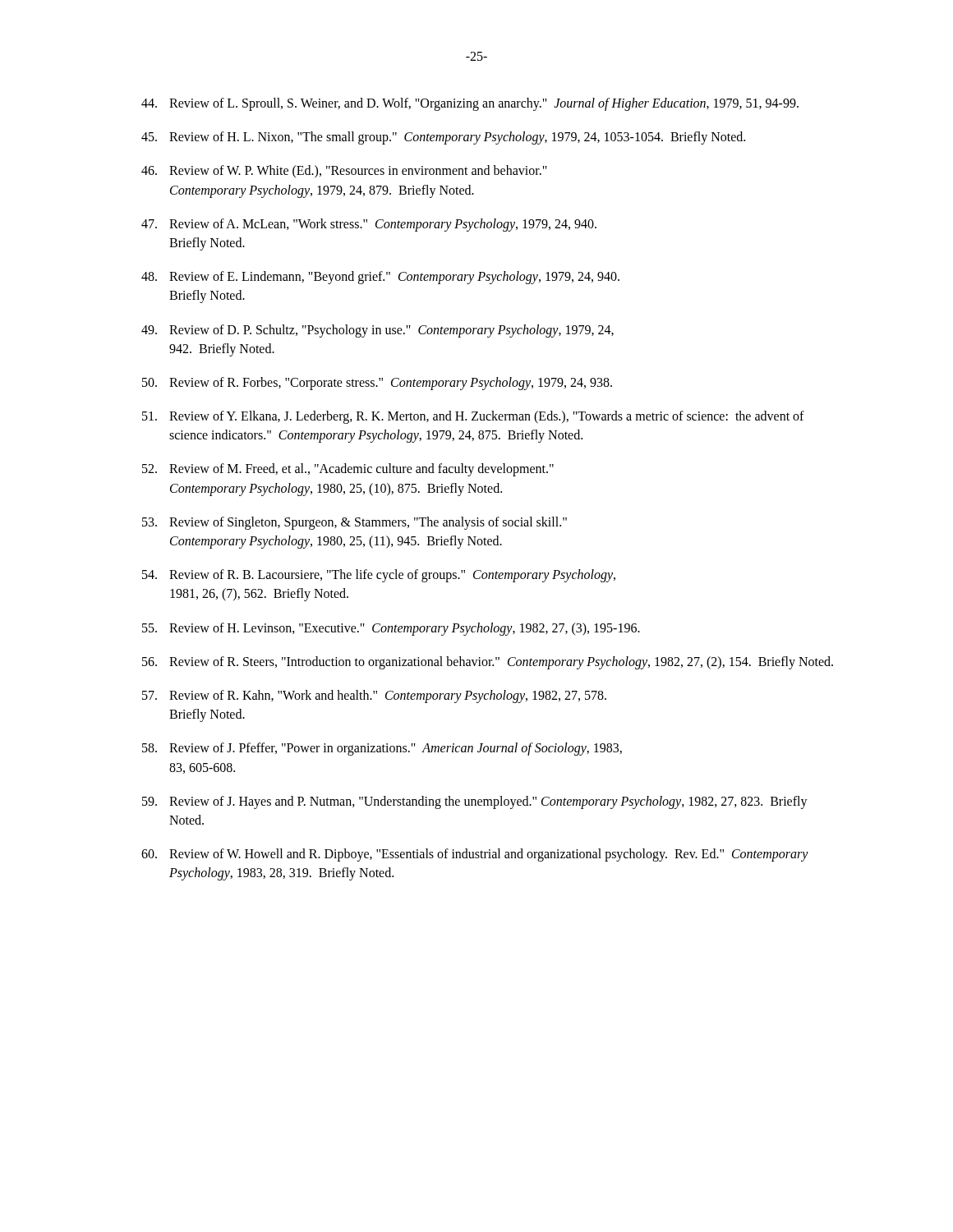Find the list item with the text "49. Review of"
953x1232 pixels.
pyautogui.click(x=476, y=339)
